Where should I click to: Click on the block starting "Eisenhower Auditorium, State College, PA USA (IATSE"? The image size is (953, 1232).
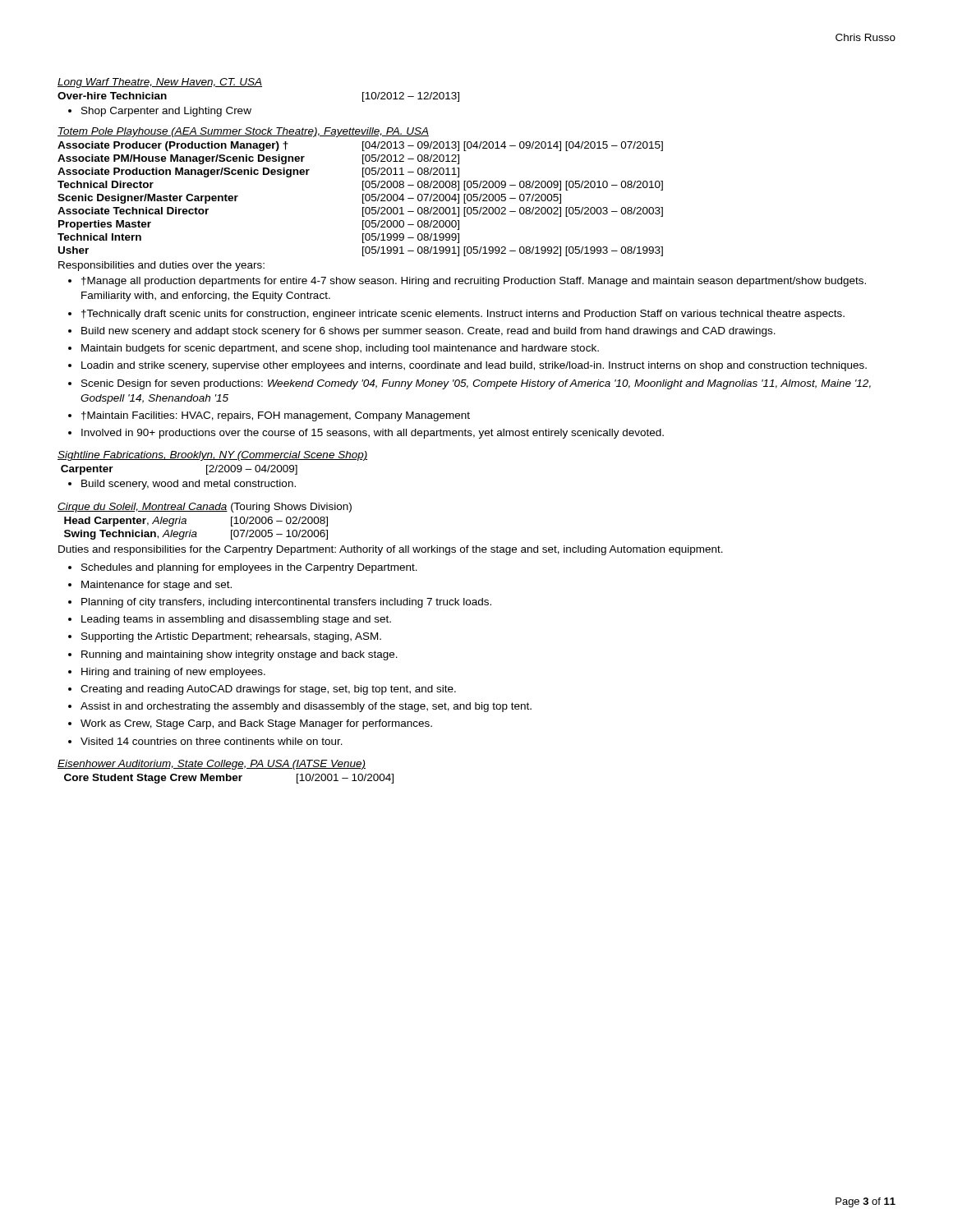click(x=212, y=763)
